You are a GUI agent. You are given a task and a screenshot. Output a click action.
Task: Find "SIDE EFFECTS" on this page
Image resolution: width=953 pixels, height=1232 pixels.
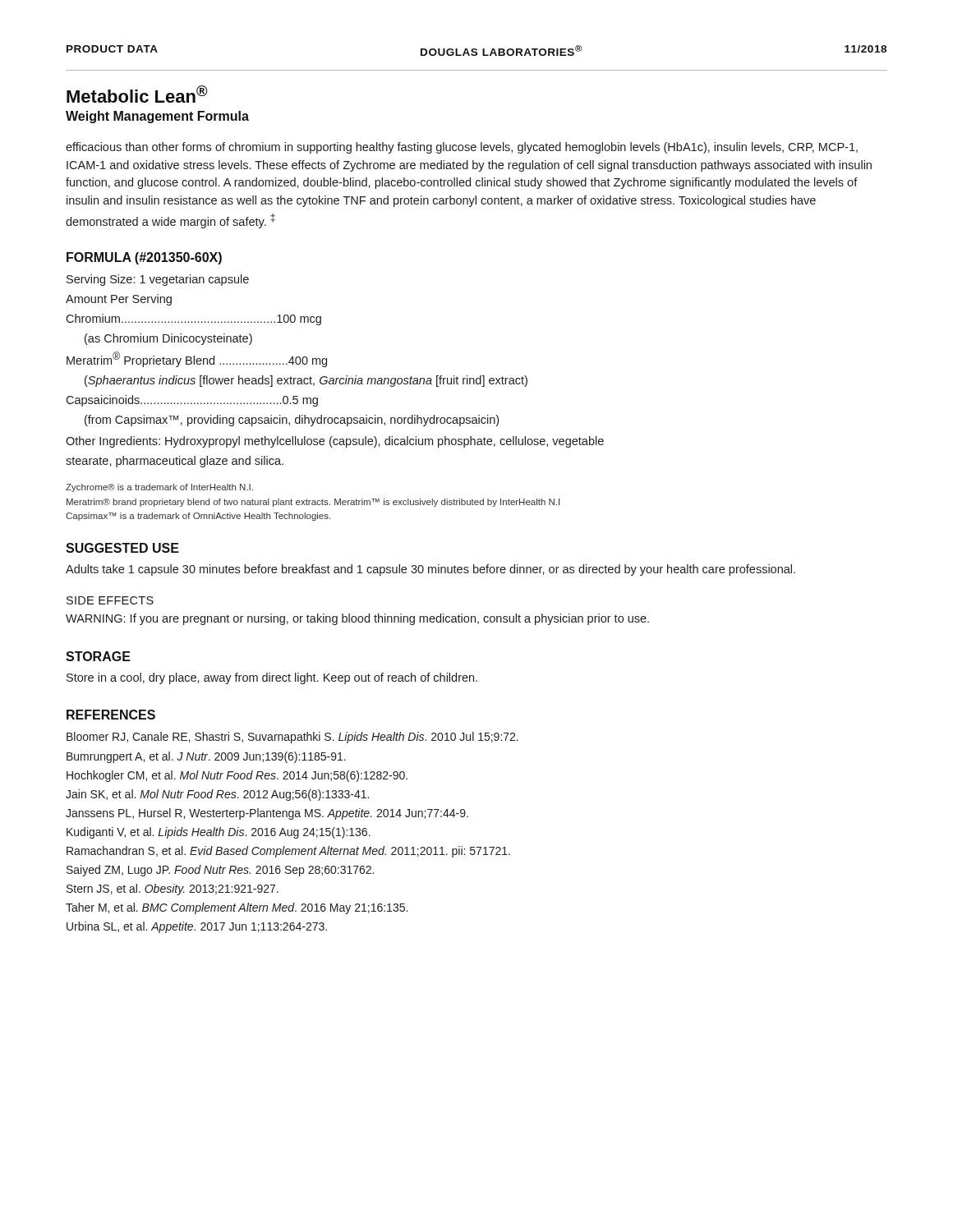(110, 600)
